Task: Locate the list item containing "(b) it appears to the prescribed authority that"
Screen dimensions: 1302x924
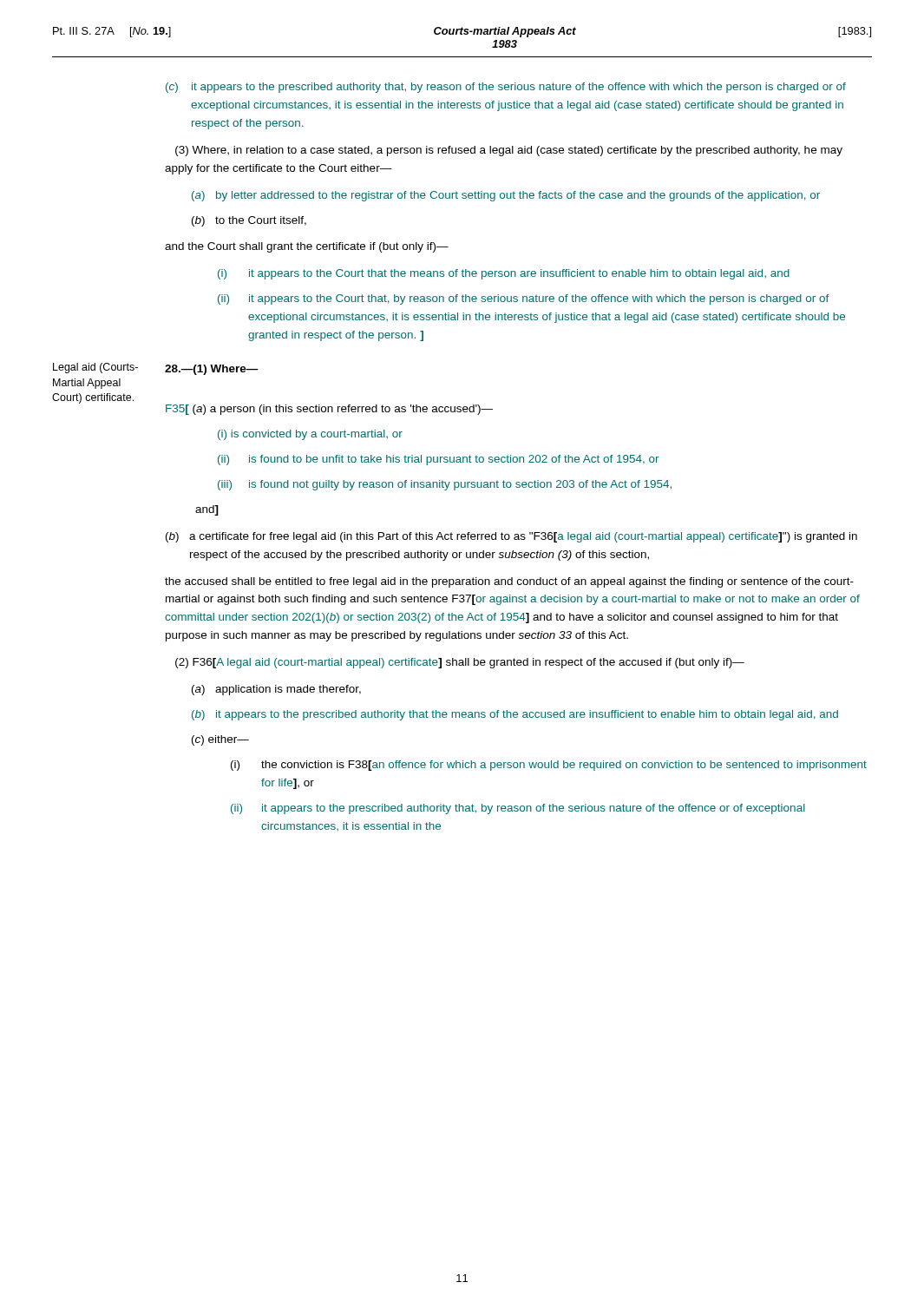Action: [531, 715]
